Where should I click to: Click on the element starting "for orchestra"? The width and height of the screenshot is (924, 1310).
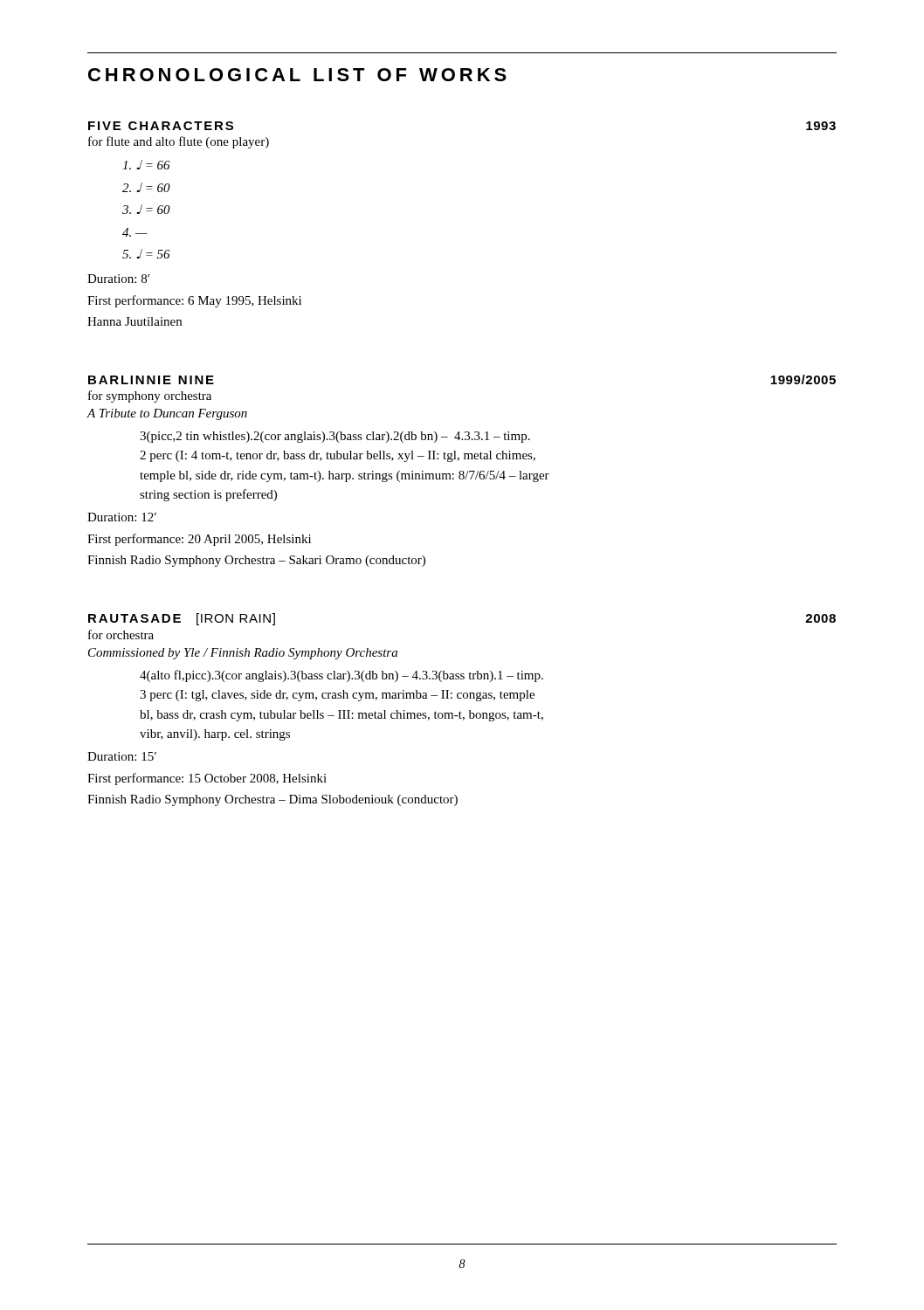point(121,634)
